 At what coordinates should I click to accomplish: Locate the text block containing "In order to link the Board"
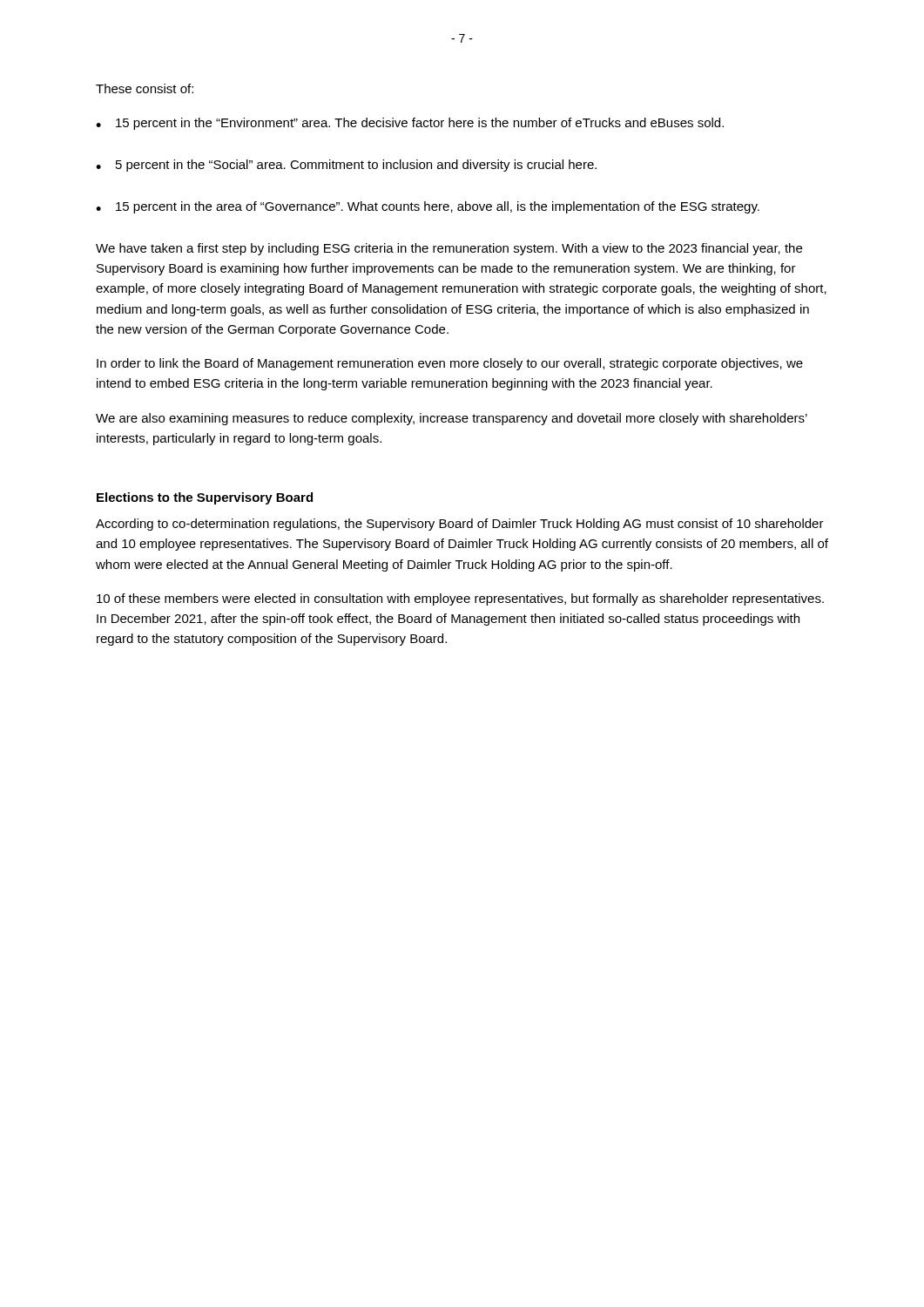tap(449, 373)
